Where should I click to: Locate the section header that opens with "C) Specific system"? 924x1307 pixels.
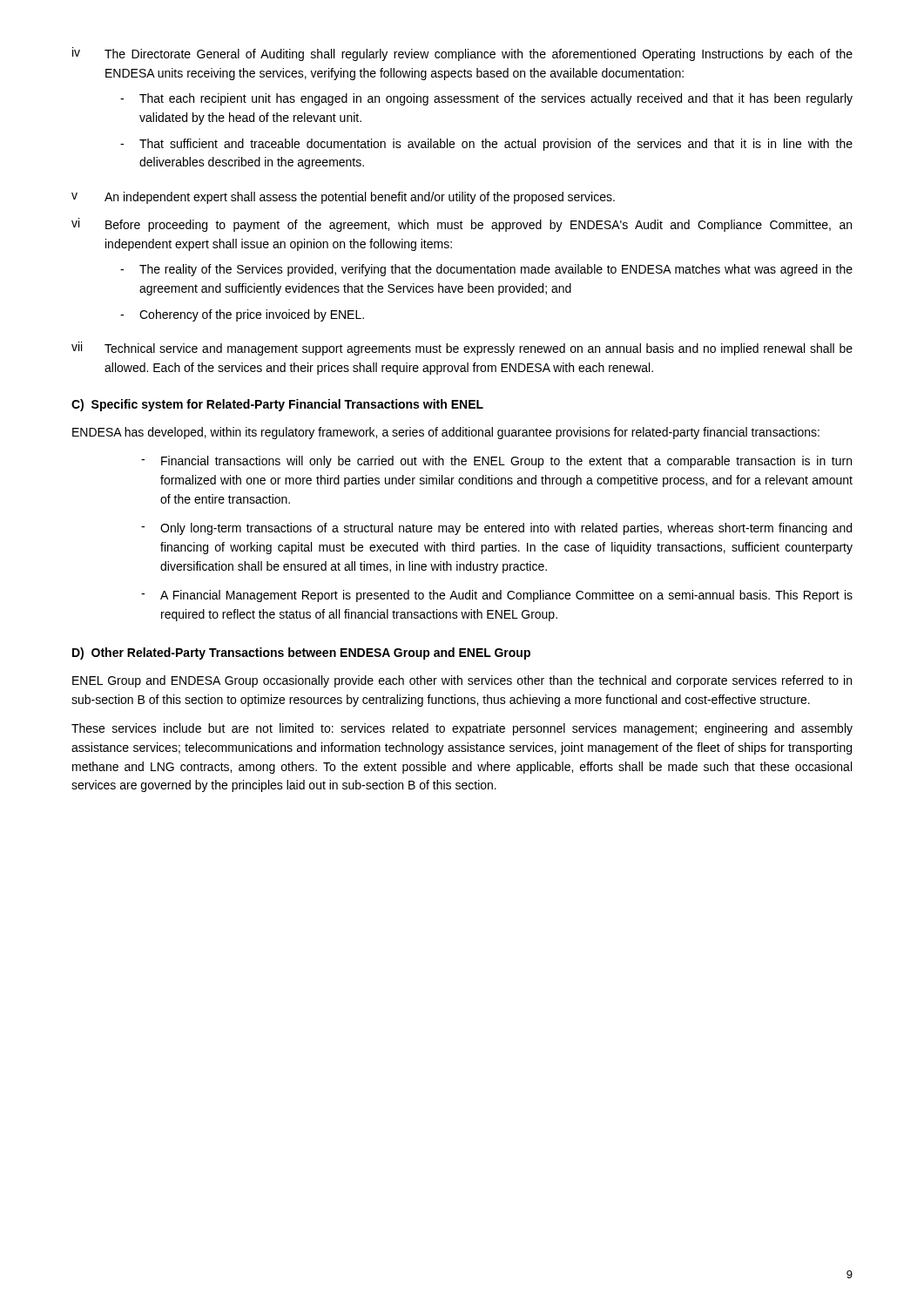[277, 404]
